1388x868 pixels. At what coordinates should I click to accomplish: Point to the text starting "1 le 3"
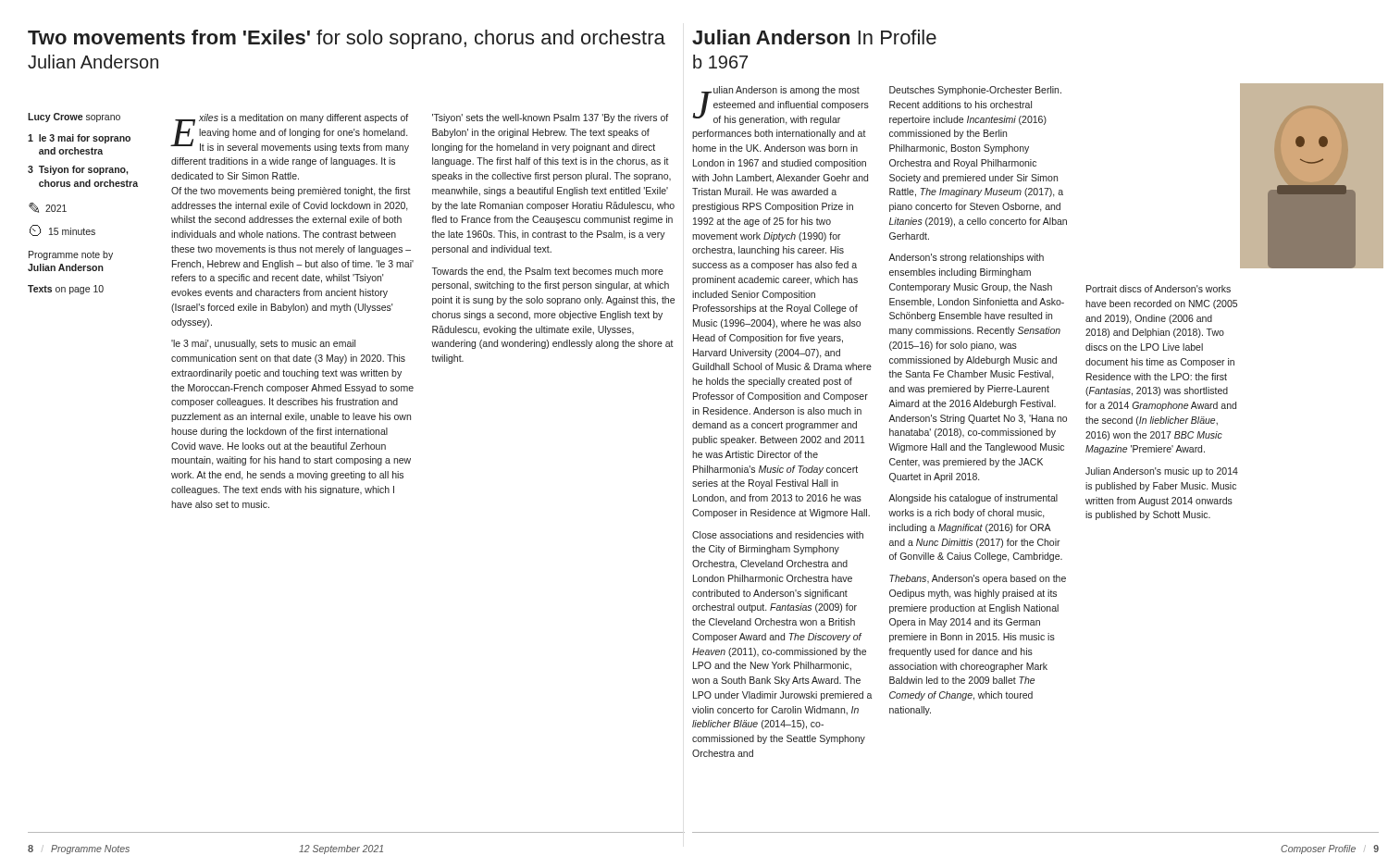pyautogui.click(x=79, y=144)
